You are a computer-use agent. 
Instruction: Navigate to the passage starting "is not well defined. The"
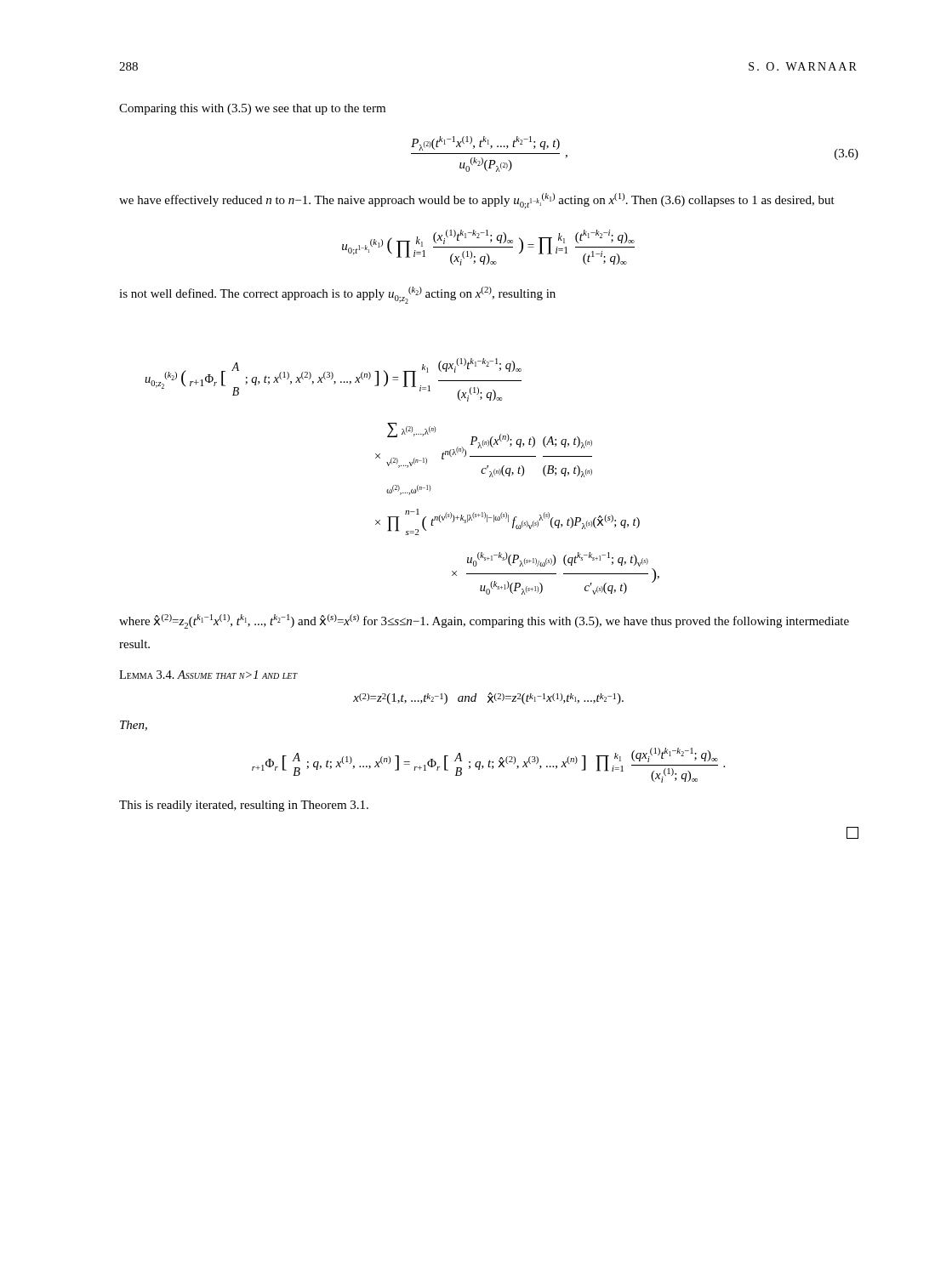click(489, 295)
